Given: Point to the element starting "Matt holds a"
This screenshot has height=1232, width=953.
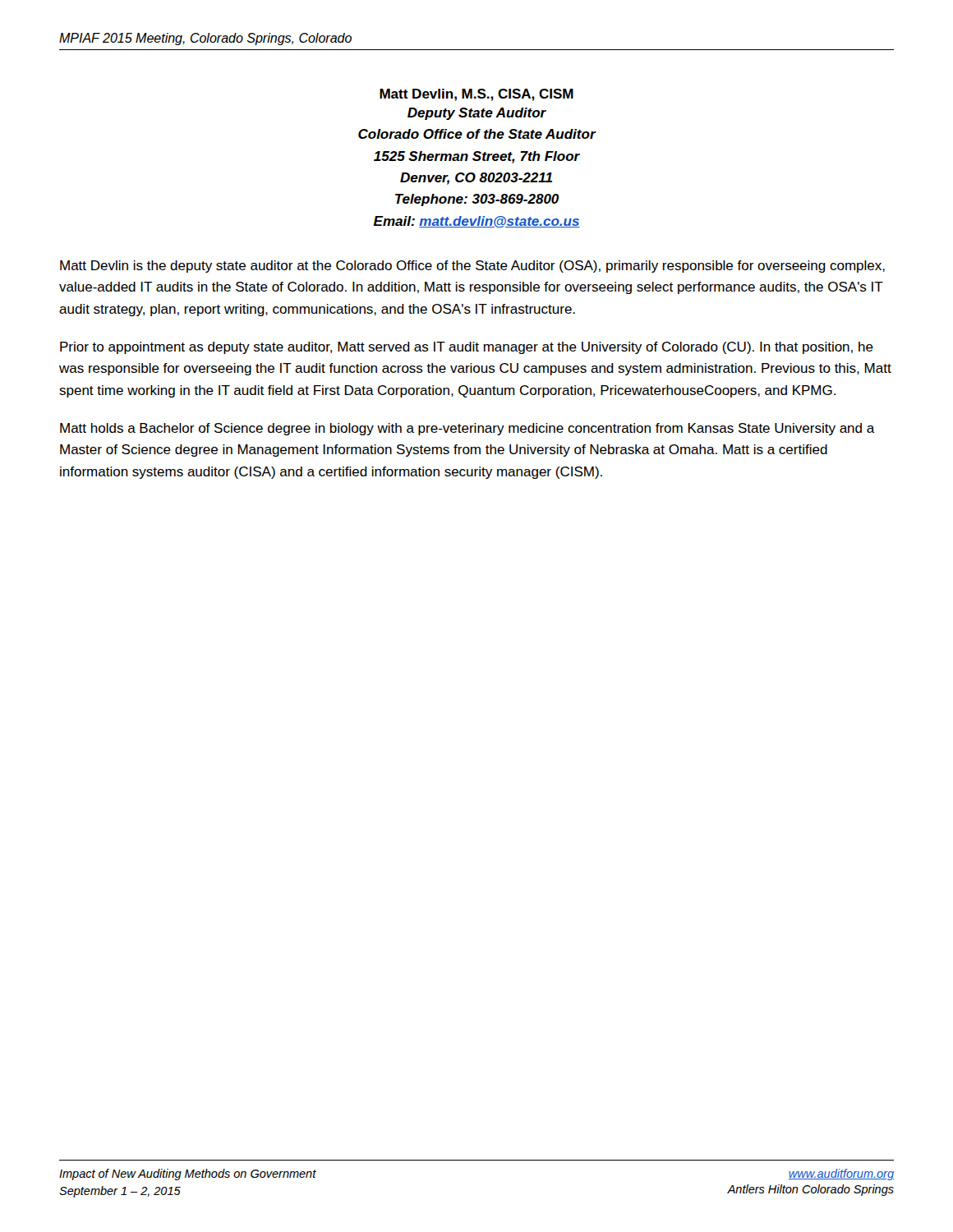Looking at the screenshot, I should (x=467, y=450).
